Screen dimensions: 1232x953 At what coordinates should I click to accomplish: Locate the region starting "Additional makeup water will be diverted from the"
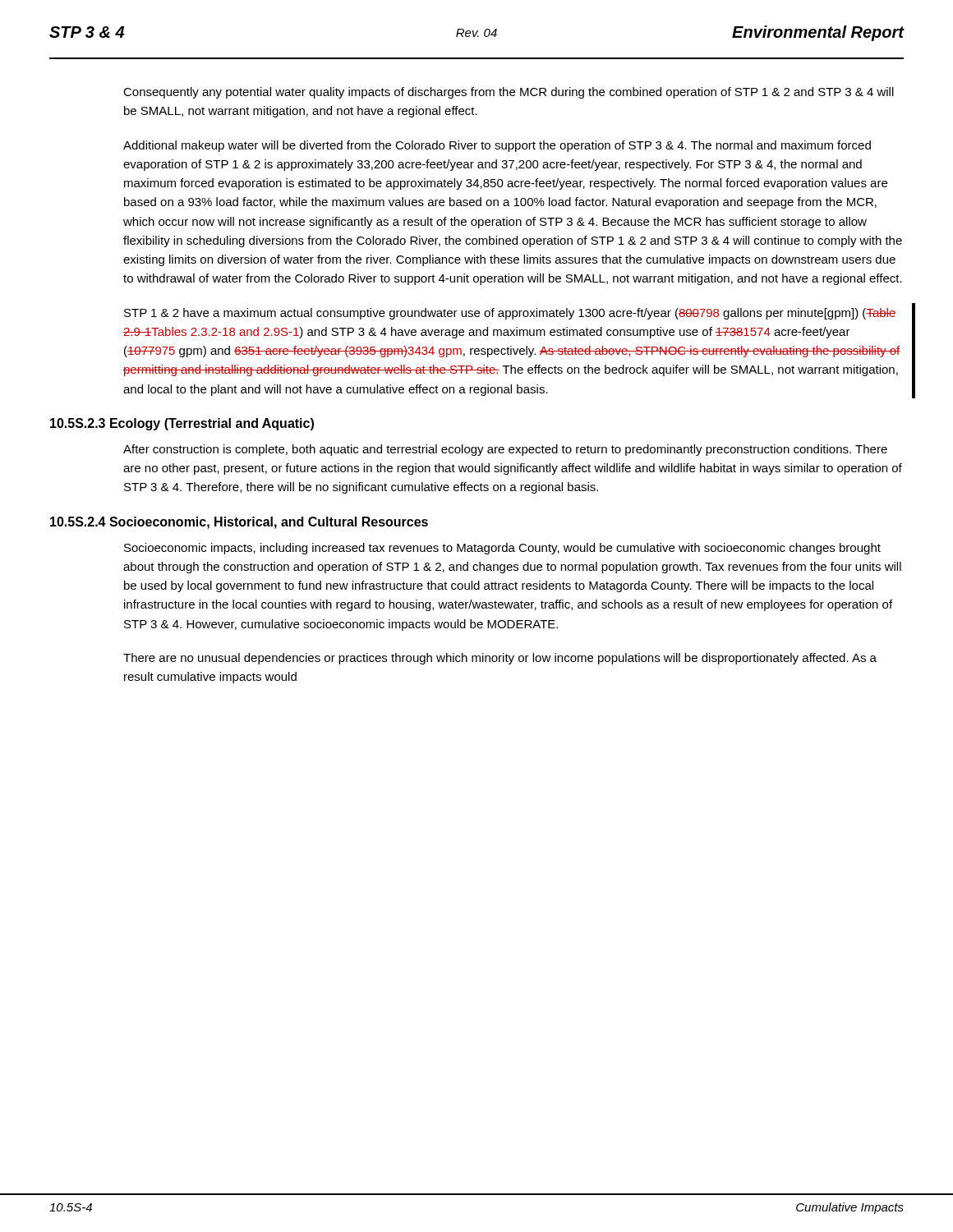513,211
